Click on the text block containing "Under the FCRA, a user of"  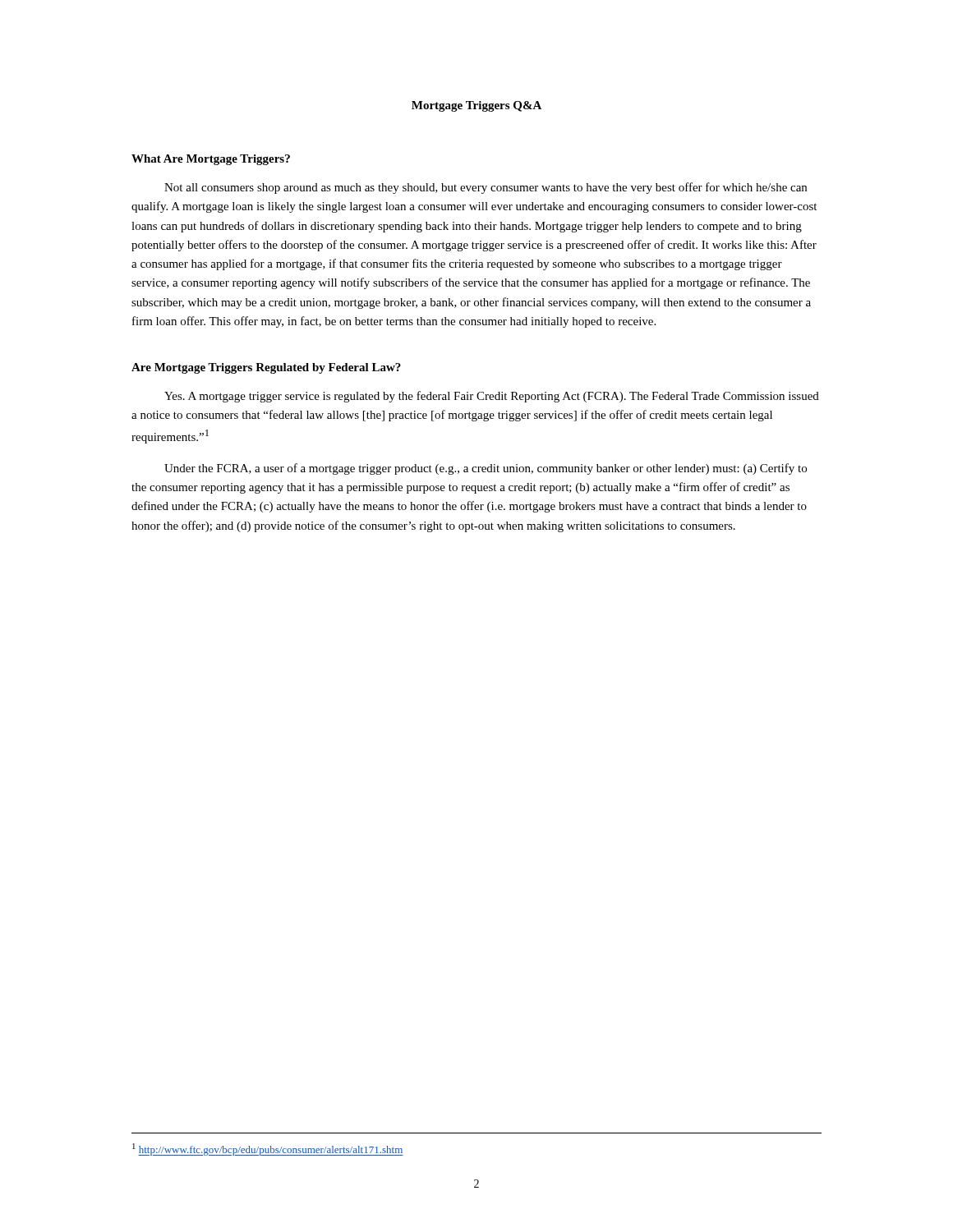point(476,497)
